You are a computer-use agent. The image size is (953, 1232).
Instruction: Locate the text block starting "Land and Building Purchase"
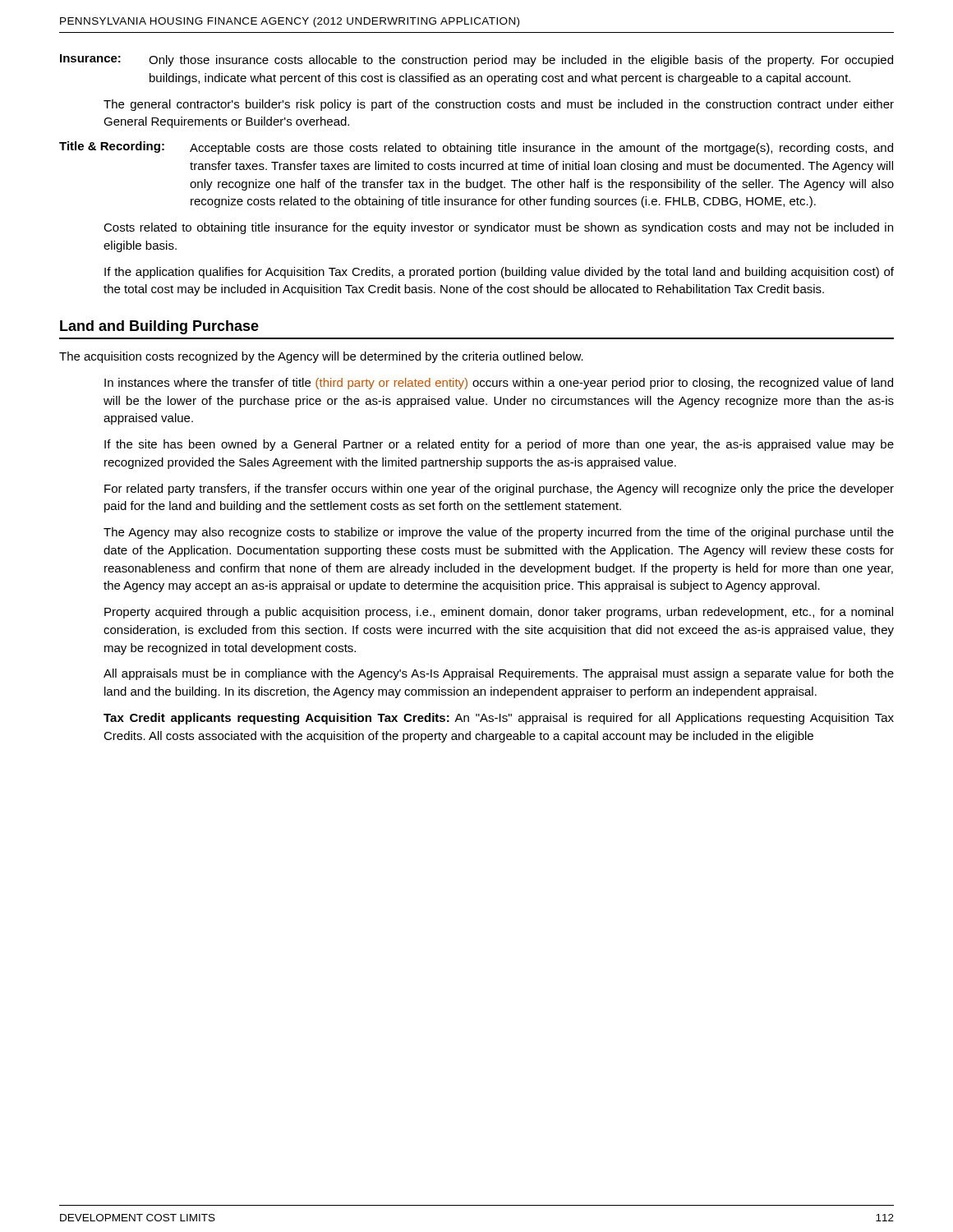click(x=159, y=326)
